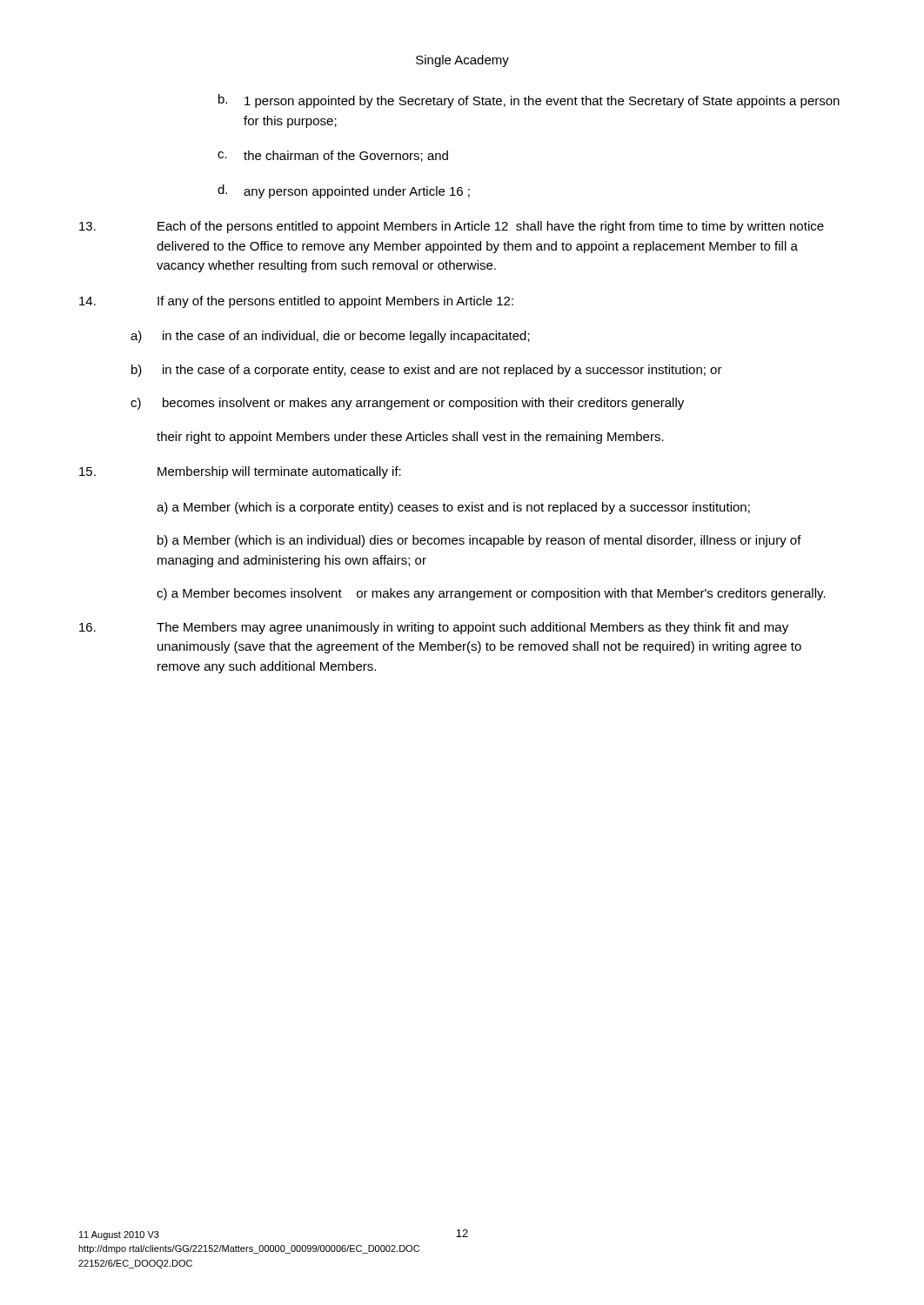Click on the list item that reads "b. 1 person appointed by the"
This screenshot has width=924, height=1305.
pos(532,111)
